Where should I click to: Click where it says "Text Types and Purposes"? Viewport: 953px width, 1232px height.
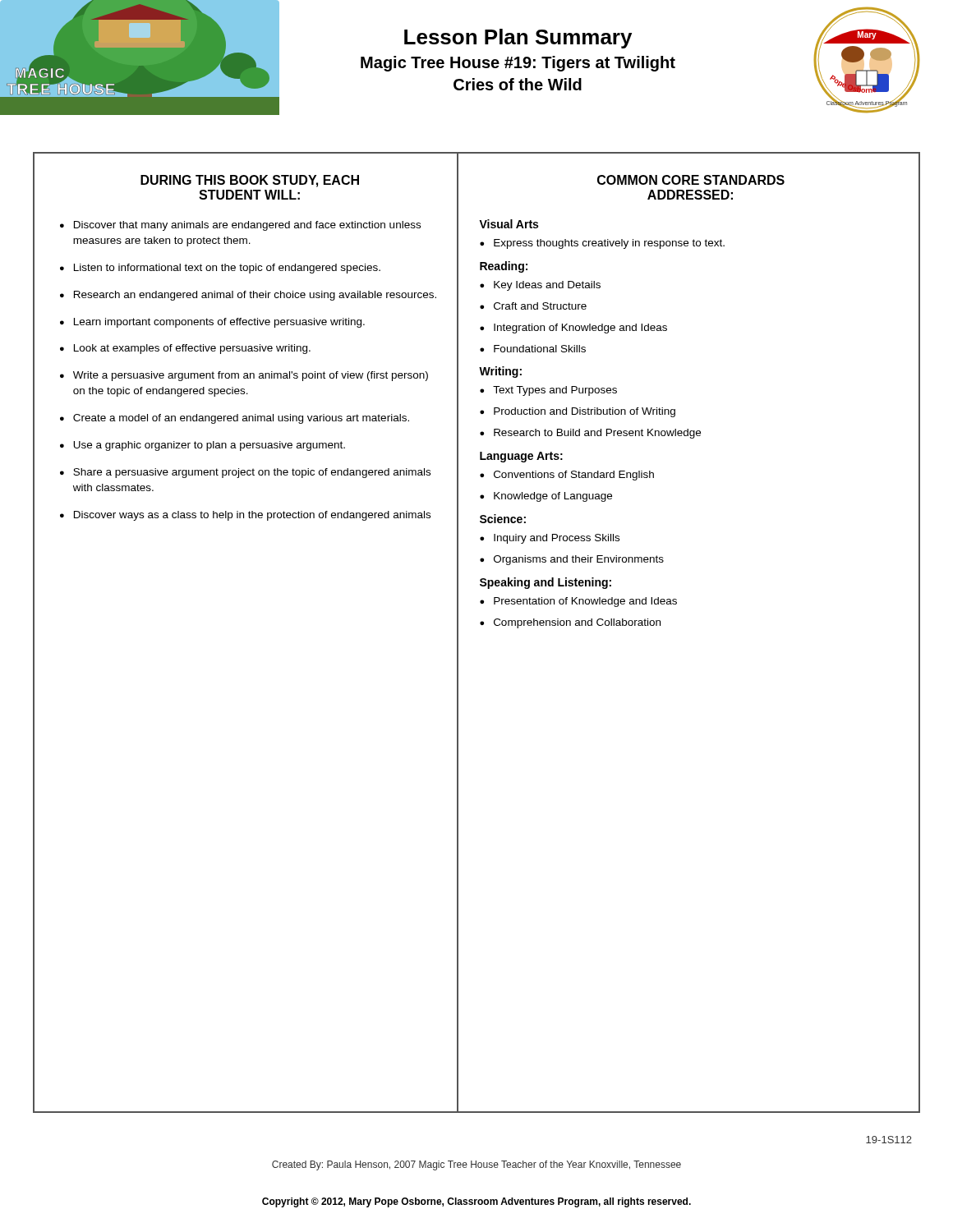(x=555, y=390)
